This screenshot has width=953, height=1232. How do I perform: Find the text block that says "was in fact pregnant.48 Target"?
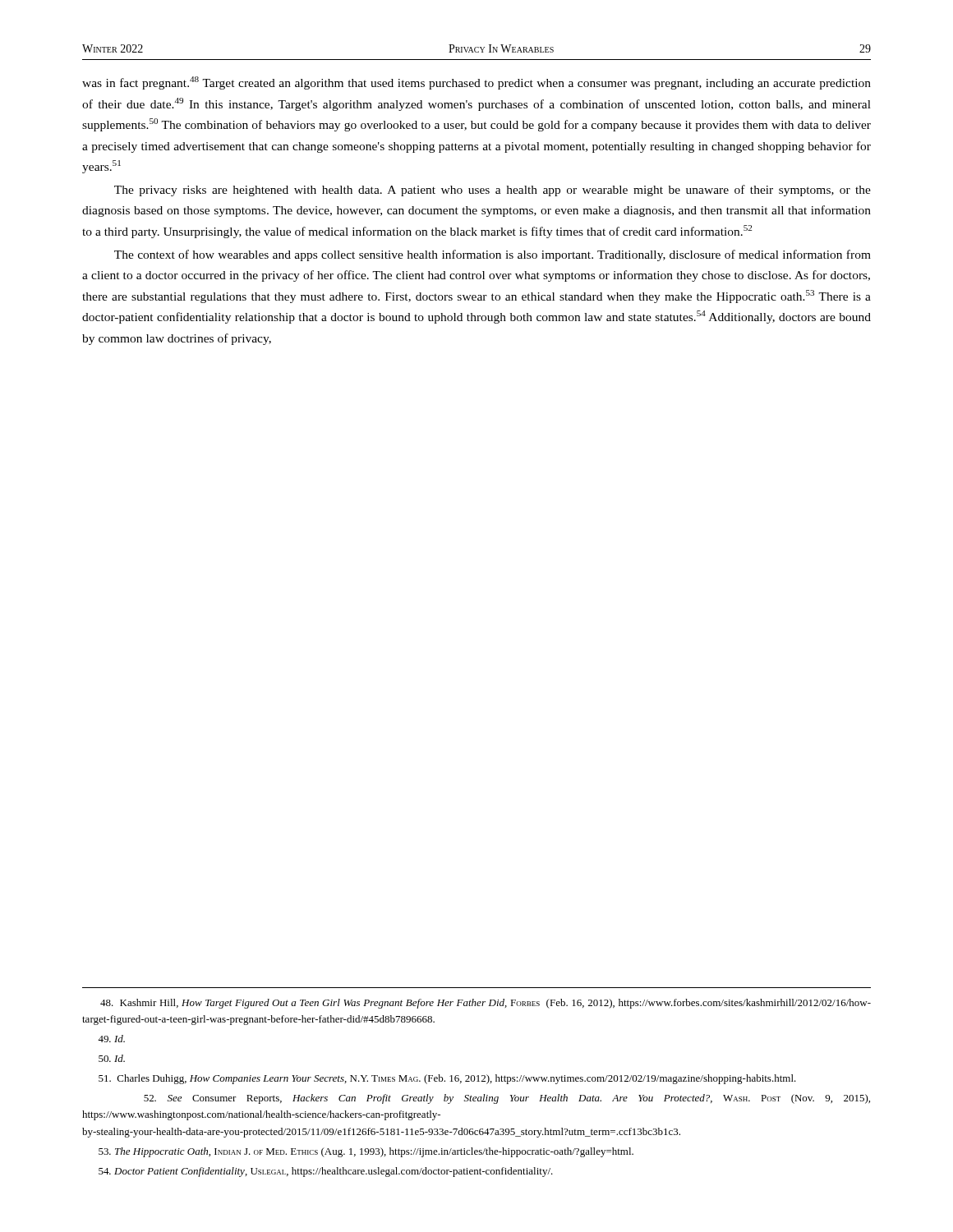476,125
